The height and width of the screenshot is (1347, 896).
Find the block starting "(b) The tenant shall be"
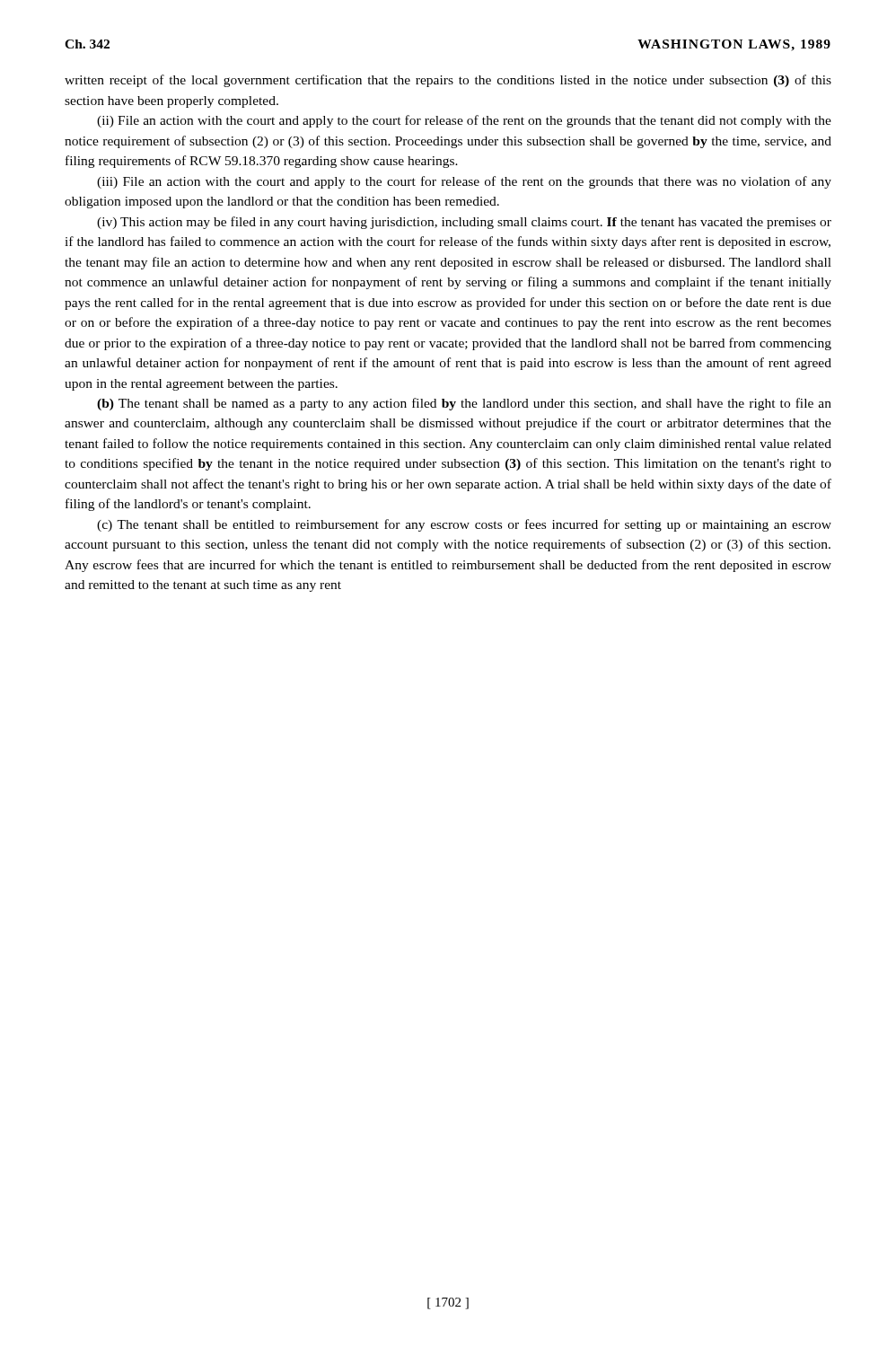coord(448,454)
